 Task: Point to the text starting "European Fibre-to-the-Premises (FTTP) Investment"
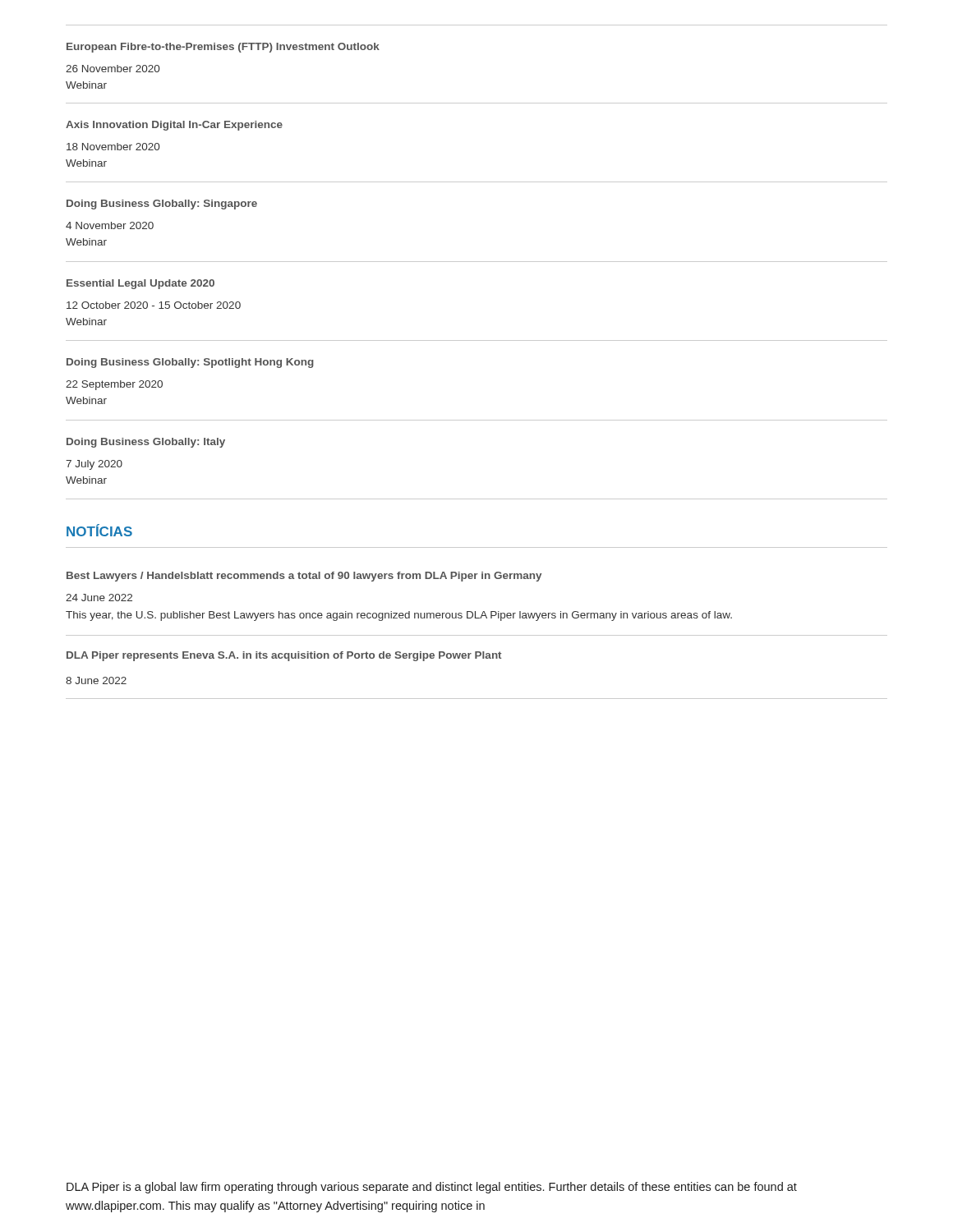[x=223, y=48]
